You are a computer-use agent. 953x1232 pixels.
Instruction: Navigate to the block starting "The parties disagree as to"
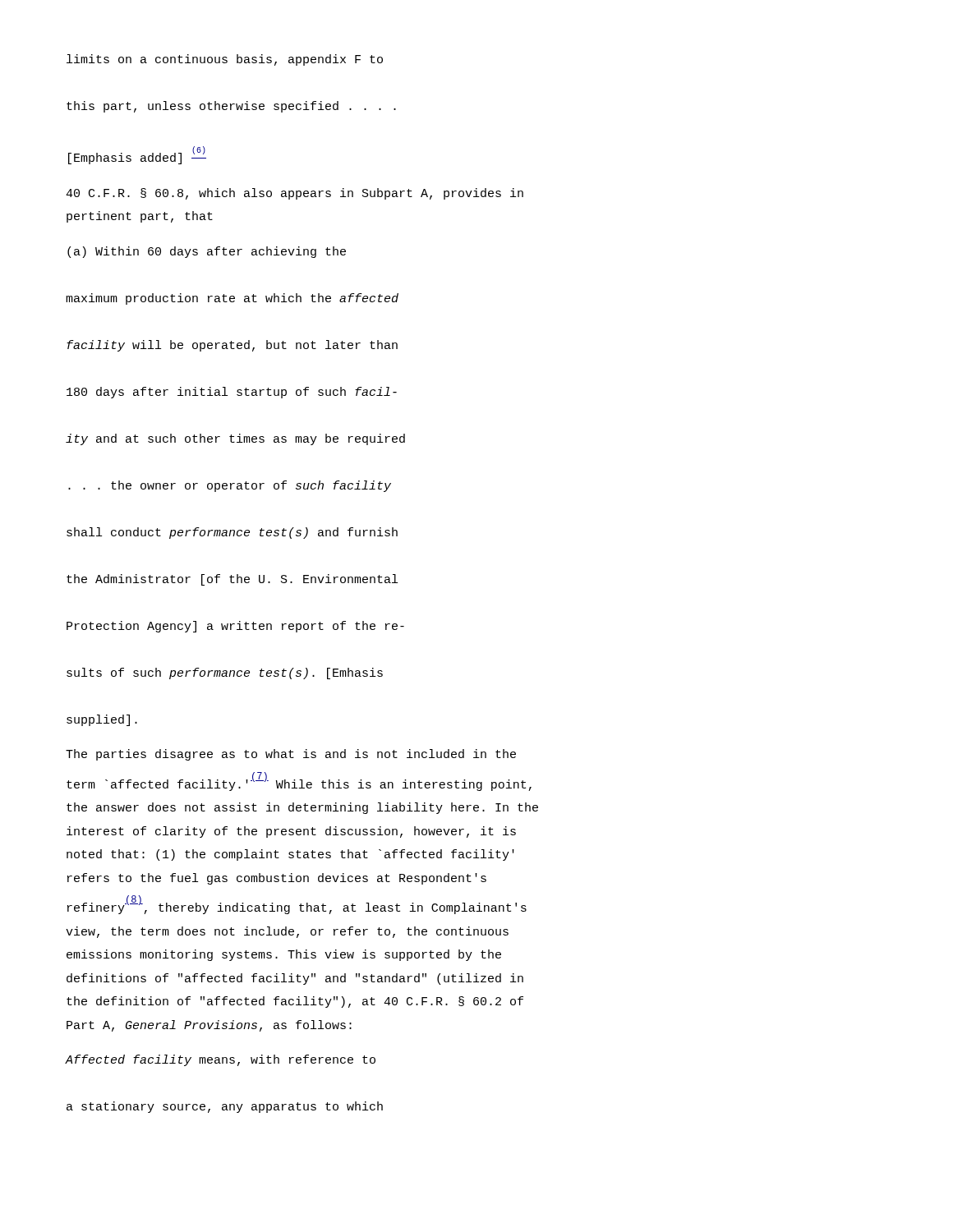(x=302, y=891)
